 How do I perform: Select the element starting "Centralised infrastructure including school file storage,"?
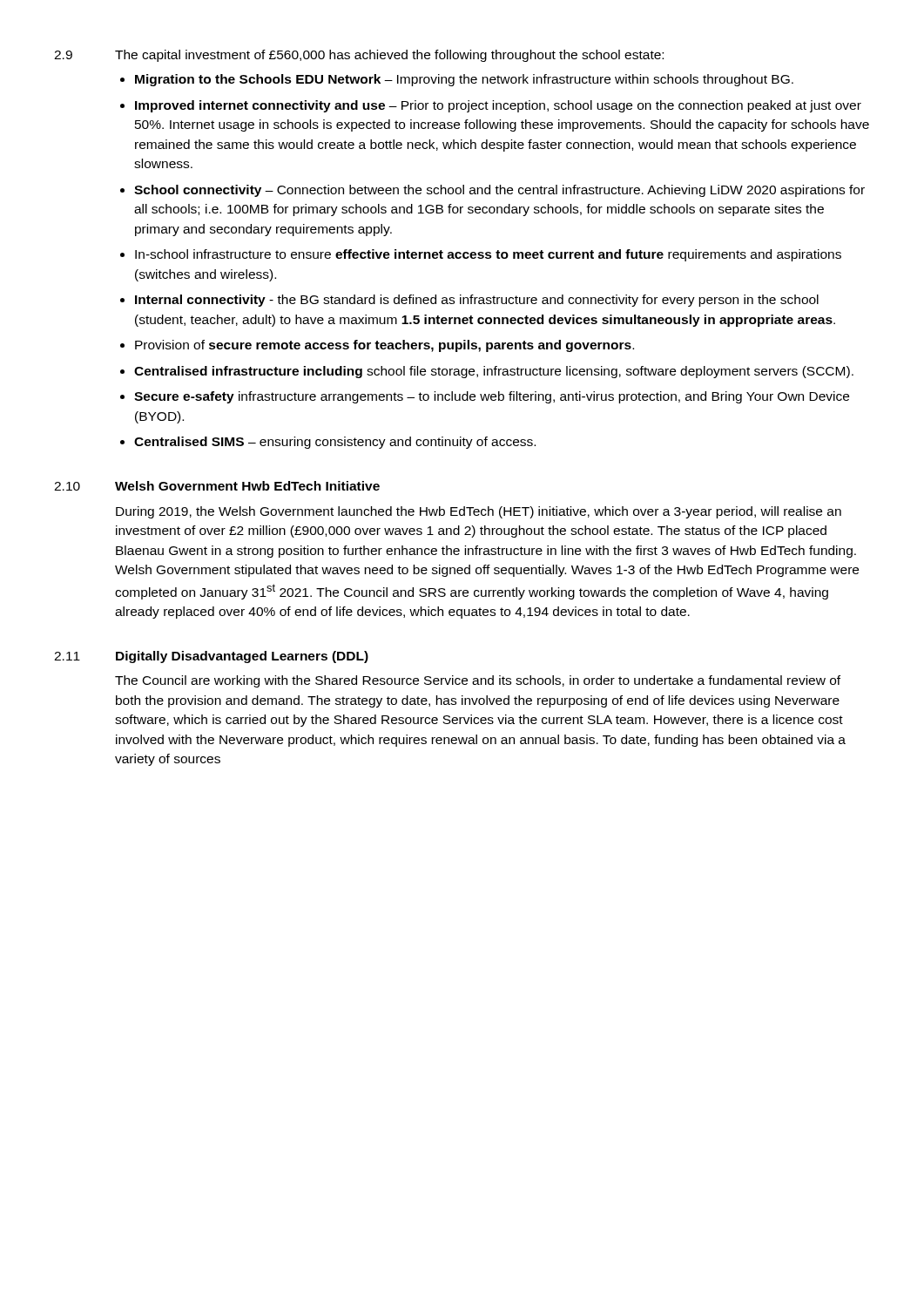[494, 370]
